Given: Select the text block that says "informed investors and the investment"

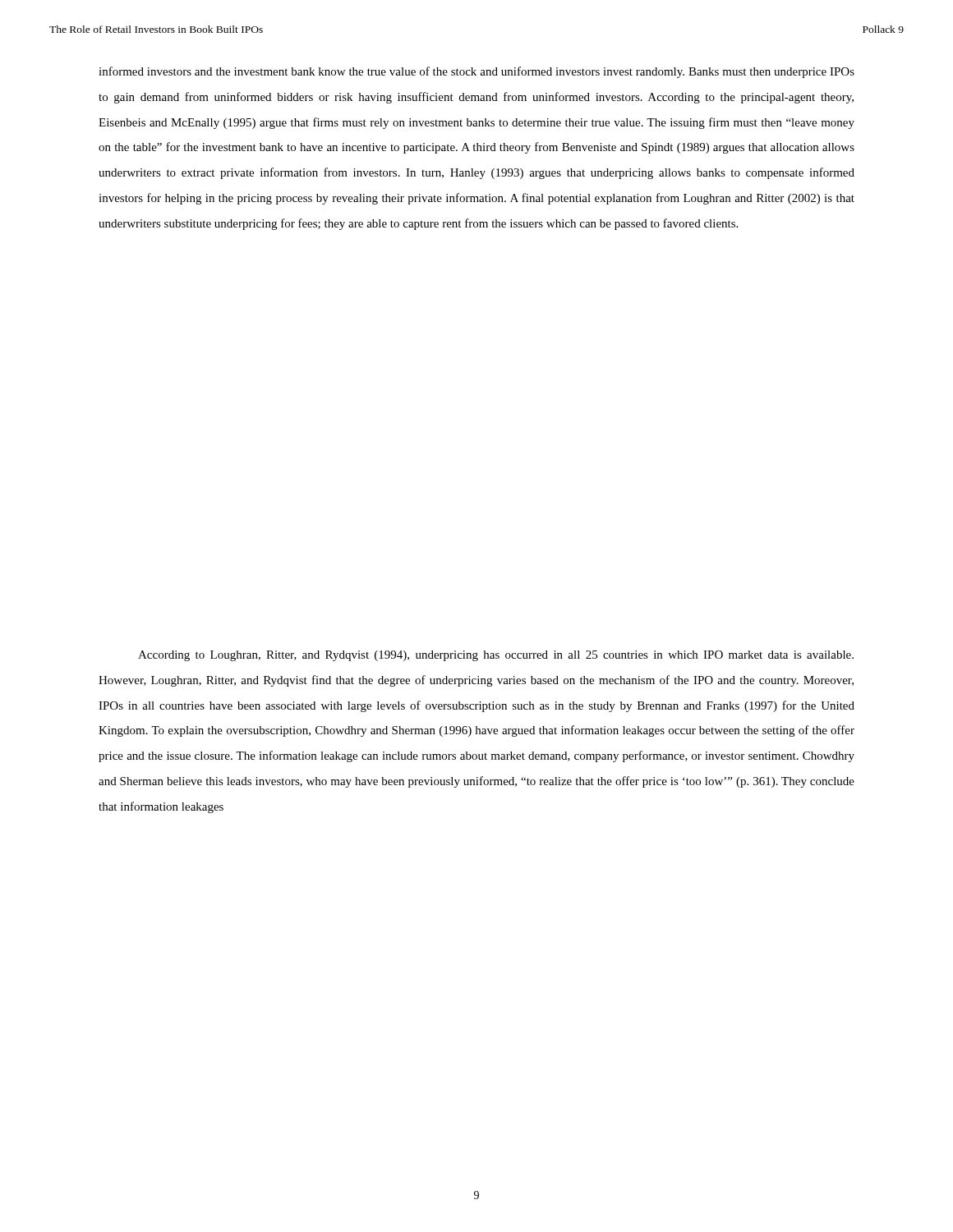Looking at the screenshot, I should point(476,148).
